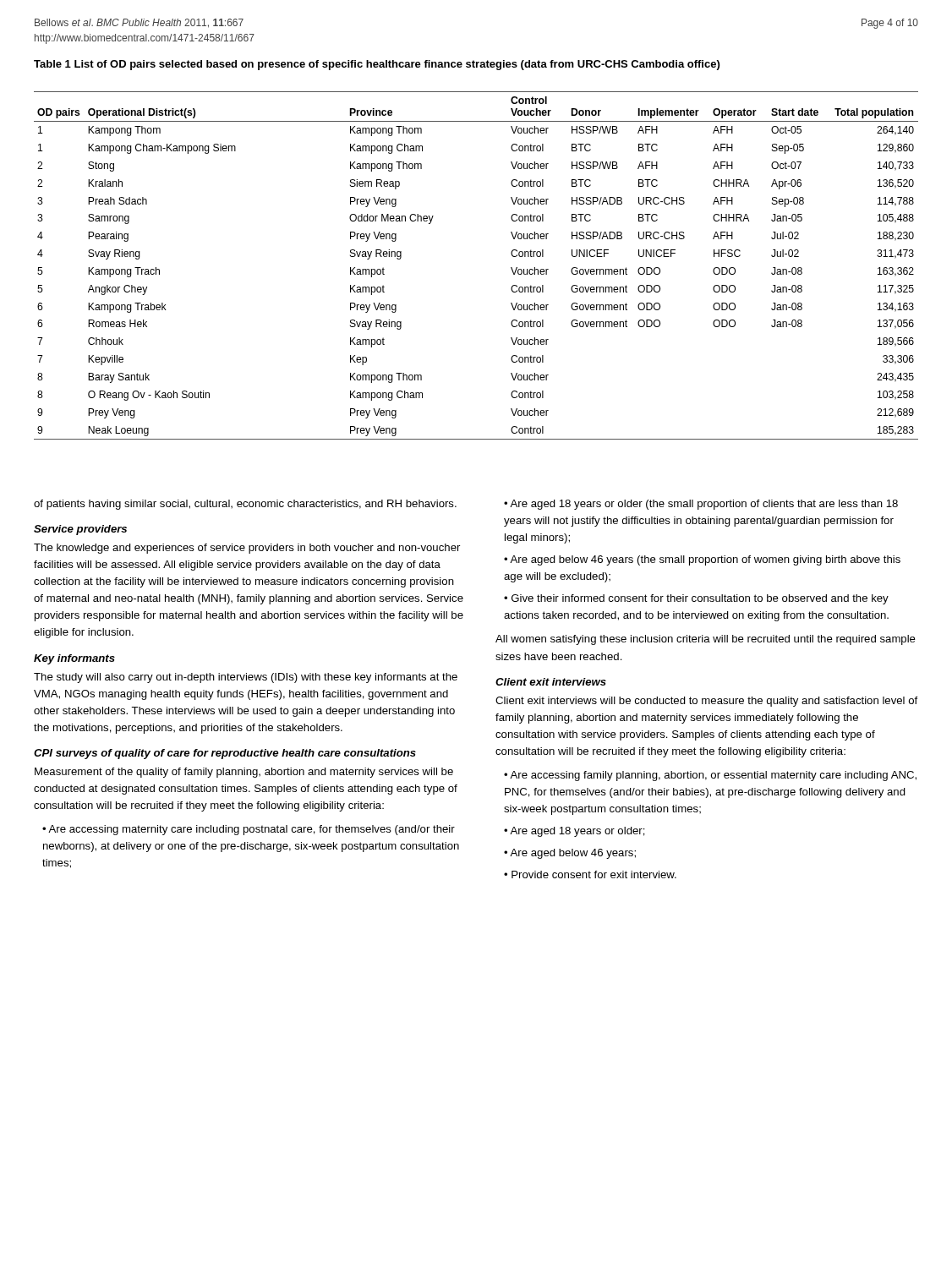This screenshot has height=1268, width=952.
Task: Locate the block of text that opens with "The study will also carry"
Action: pyautogui.click(x=246, y=702)
